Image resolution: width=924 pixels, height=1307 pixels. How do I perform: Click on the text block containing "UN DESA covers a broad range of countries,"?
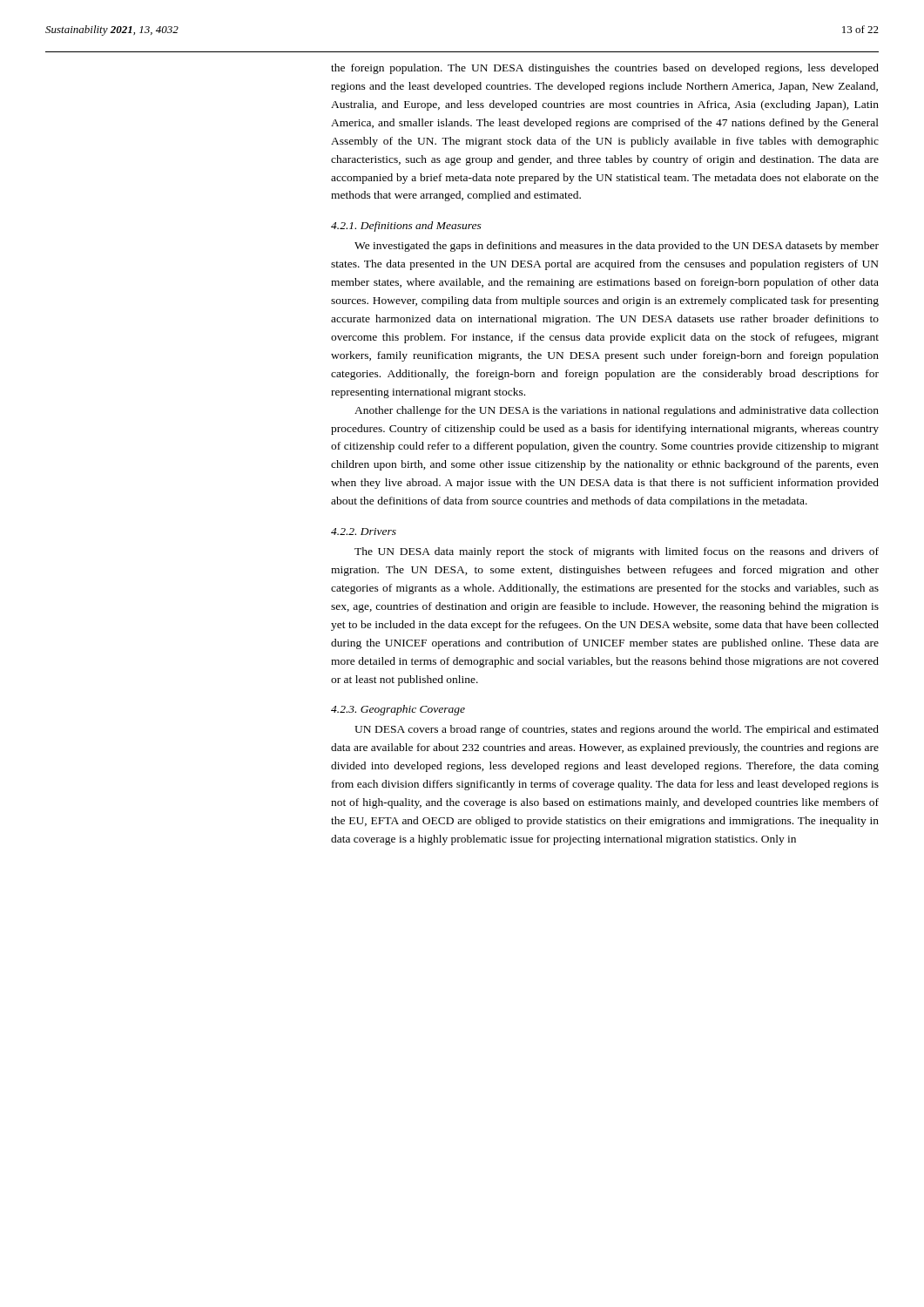click(x=605, y=785)
